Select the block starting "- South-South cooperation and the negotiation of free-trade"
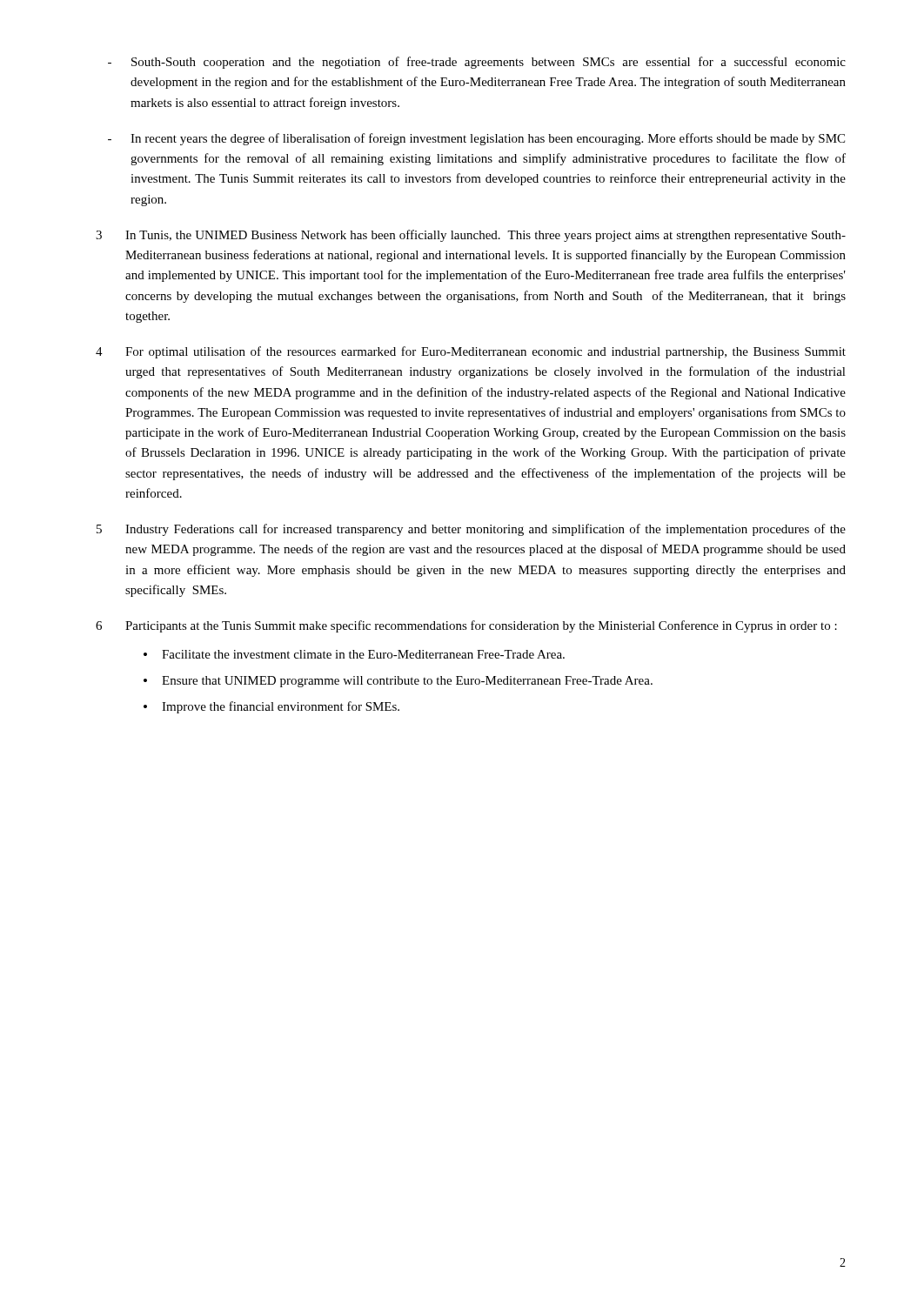Image resolution: width=924 pixels, height=1305 pixels. tap(471, 83)
